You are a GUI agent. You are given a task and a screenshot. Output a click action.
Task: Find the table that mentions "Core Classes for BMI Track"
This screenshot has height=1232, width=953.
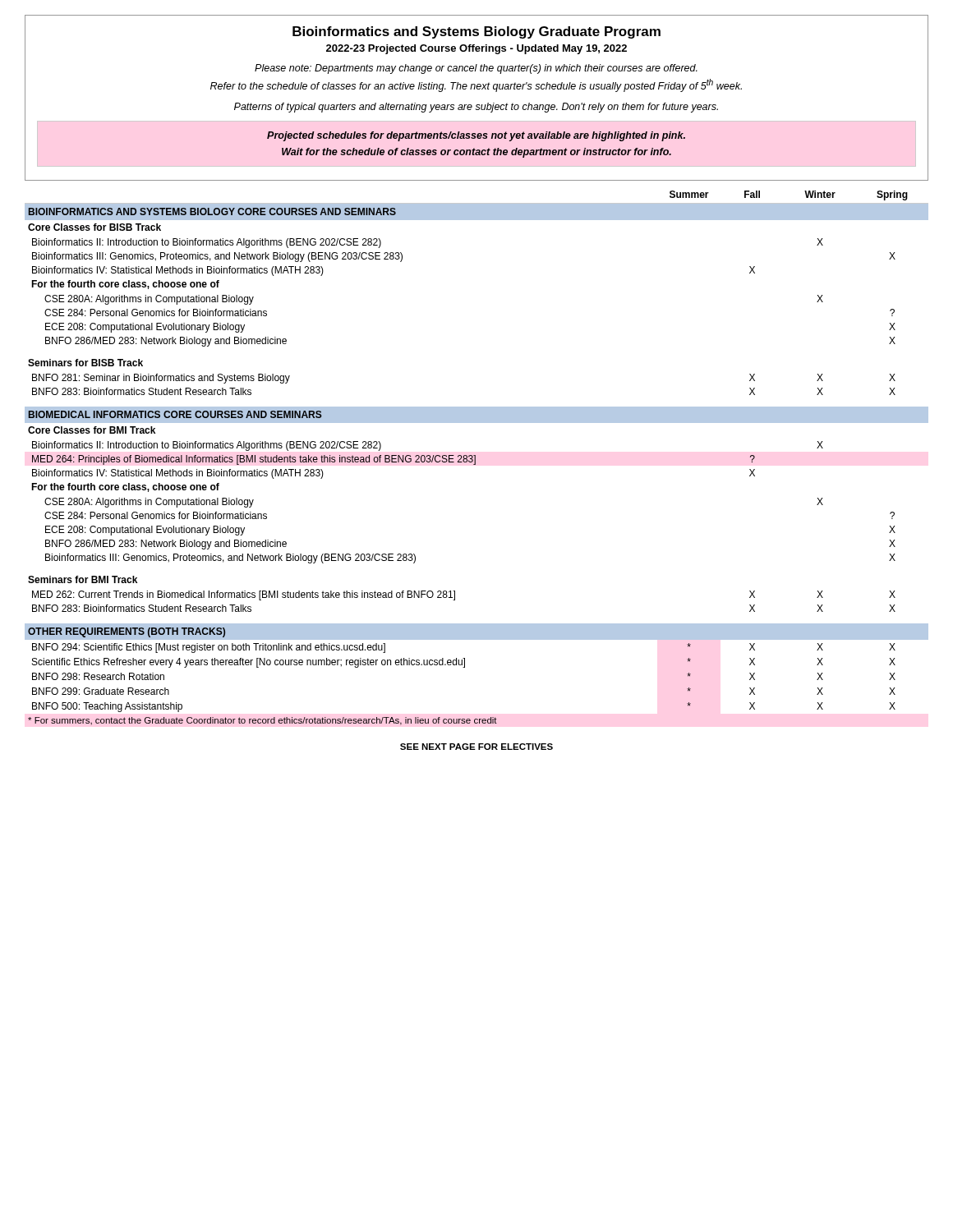click(476, 457)
